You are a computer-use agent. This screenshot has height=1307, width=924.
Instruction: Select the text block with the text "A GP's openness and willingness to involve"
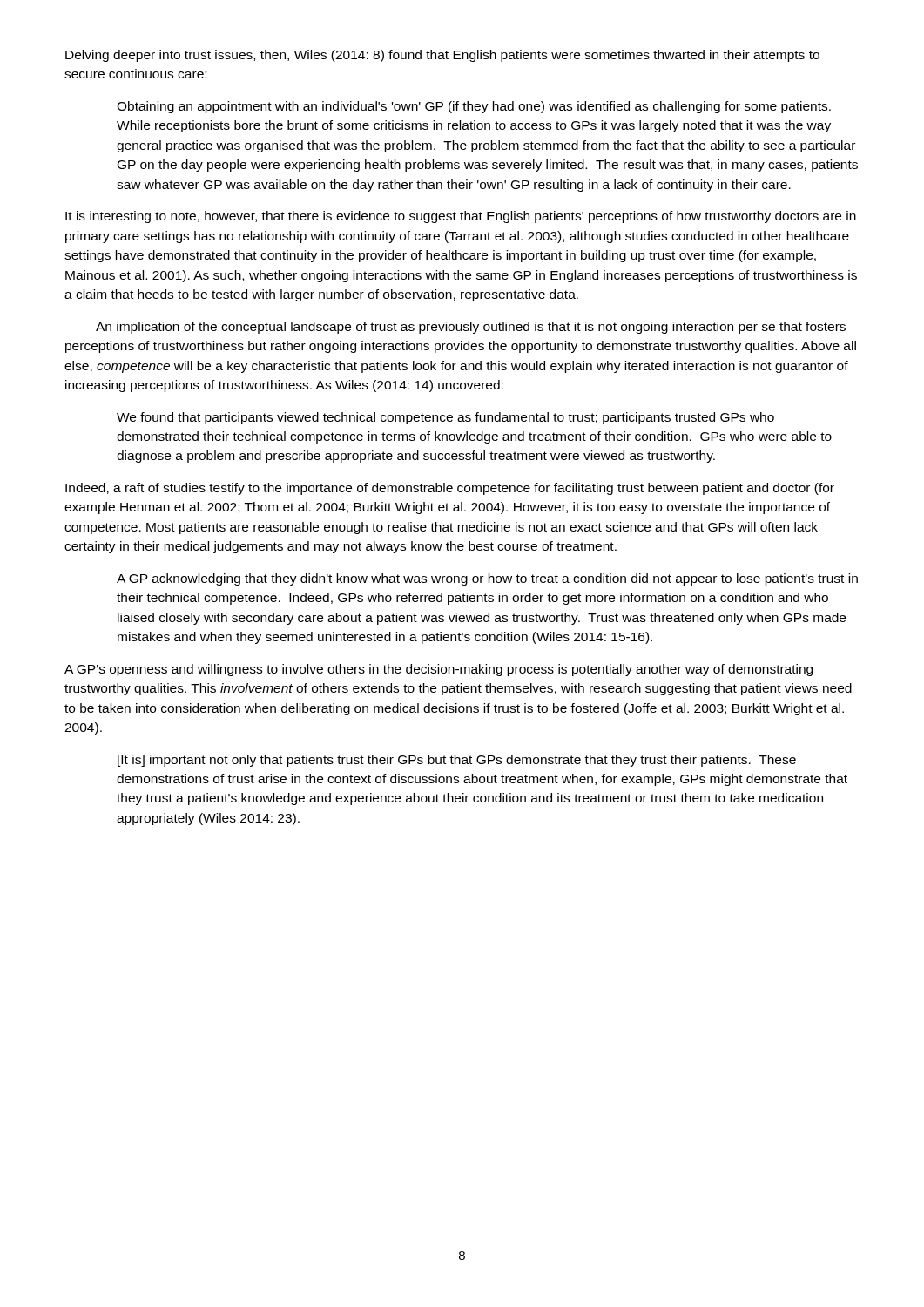(458, 698)
